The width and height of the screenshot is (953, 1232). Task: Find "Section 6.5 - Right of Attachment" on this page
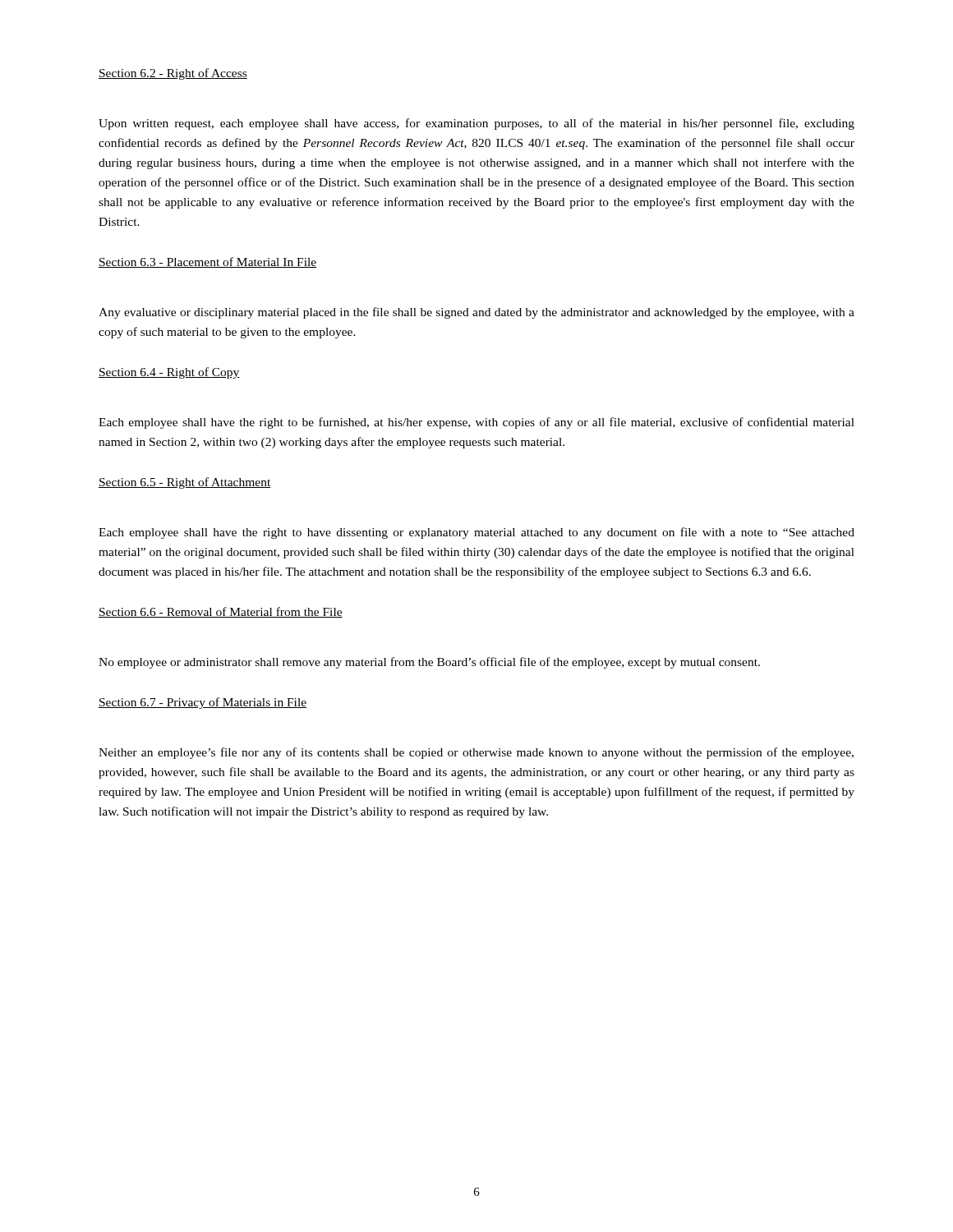(185, 482)
